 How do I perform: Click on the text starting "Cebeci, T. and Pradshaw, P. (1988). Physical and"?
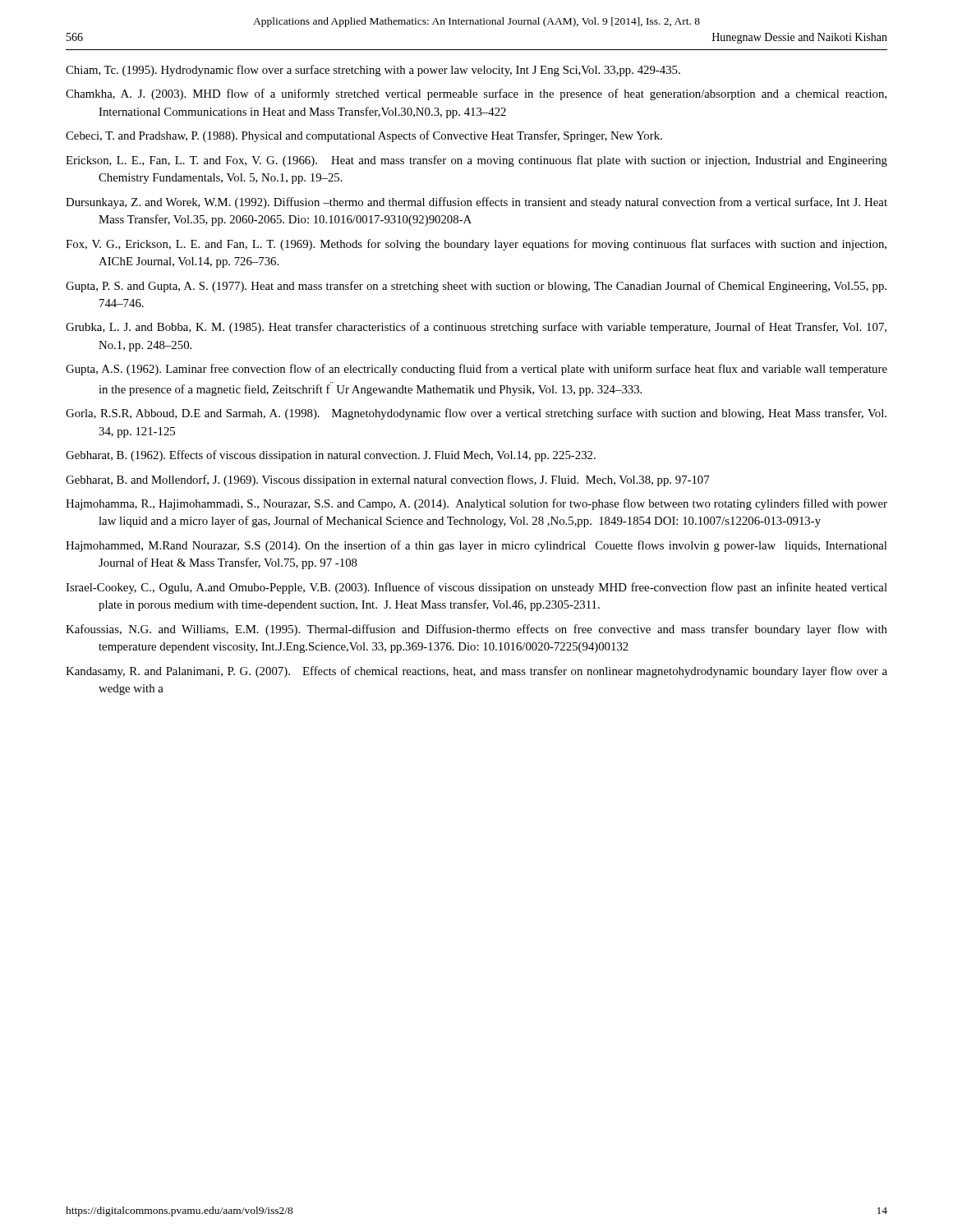pos(364,136)
